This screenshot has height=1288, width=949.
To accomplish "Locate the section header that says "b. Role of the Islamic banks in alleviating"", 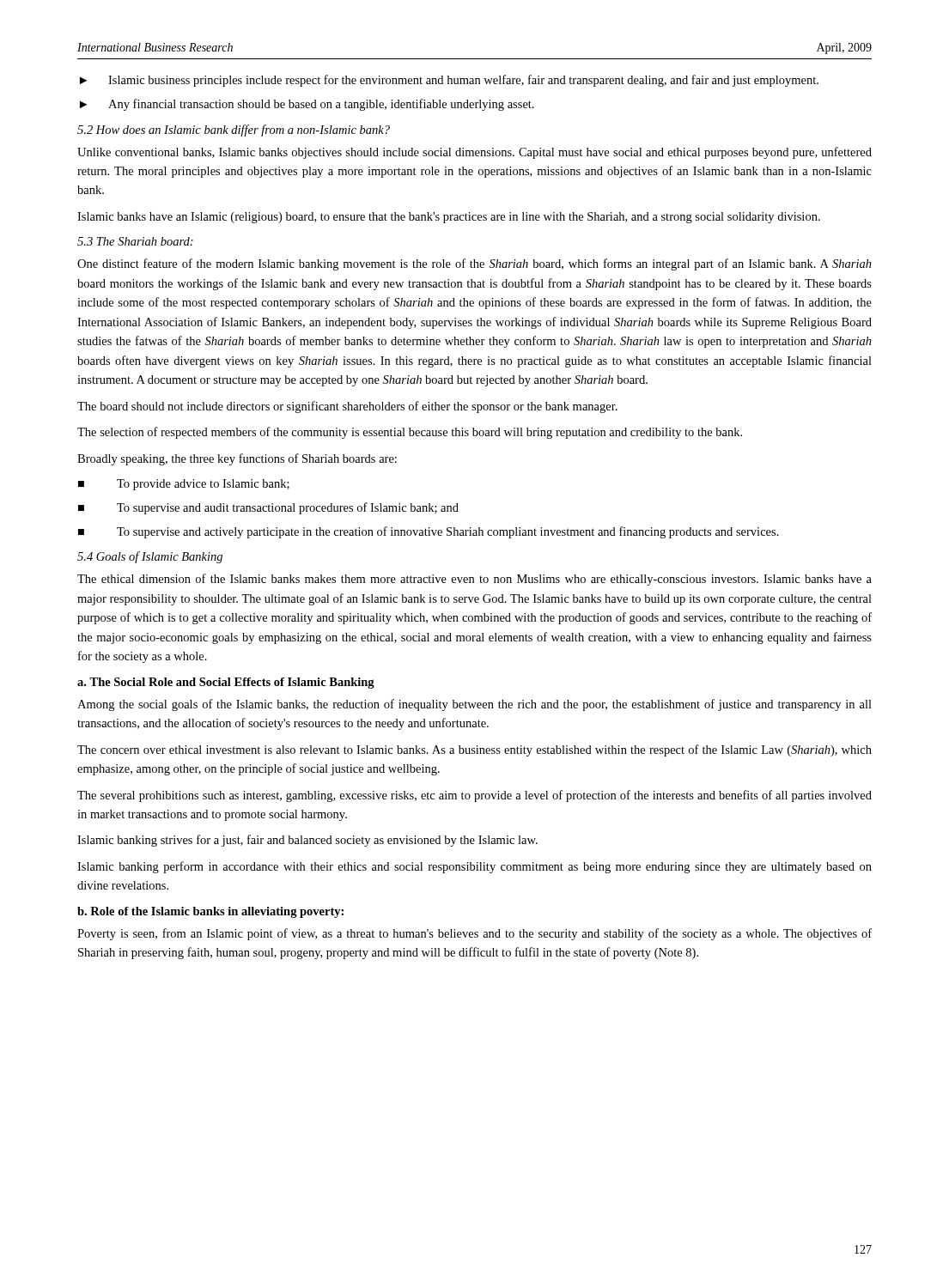I will tap(211, 911).
